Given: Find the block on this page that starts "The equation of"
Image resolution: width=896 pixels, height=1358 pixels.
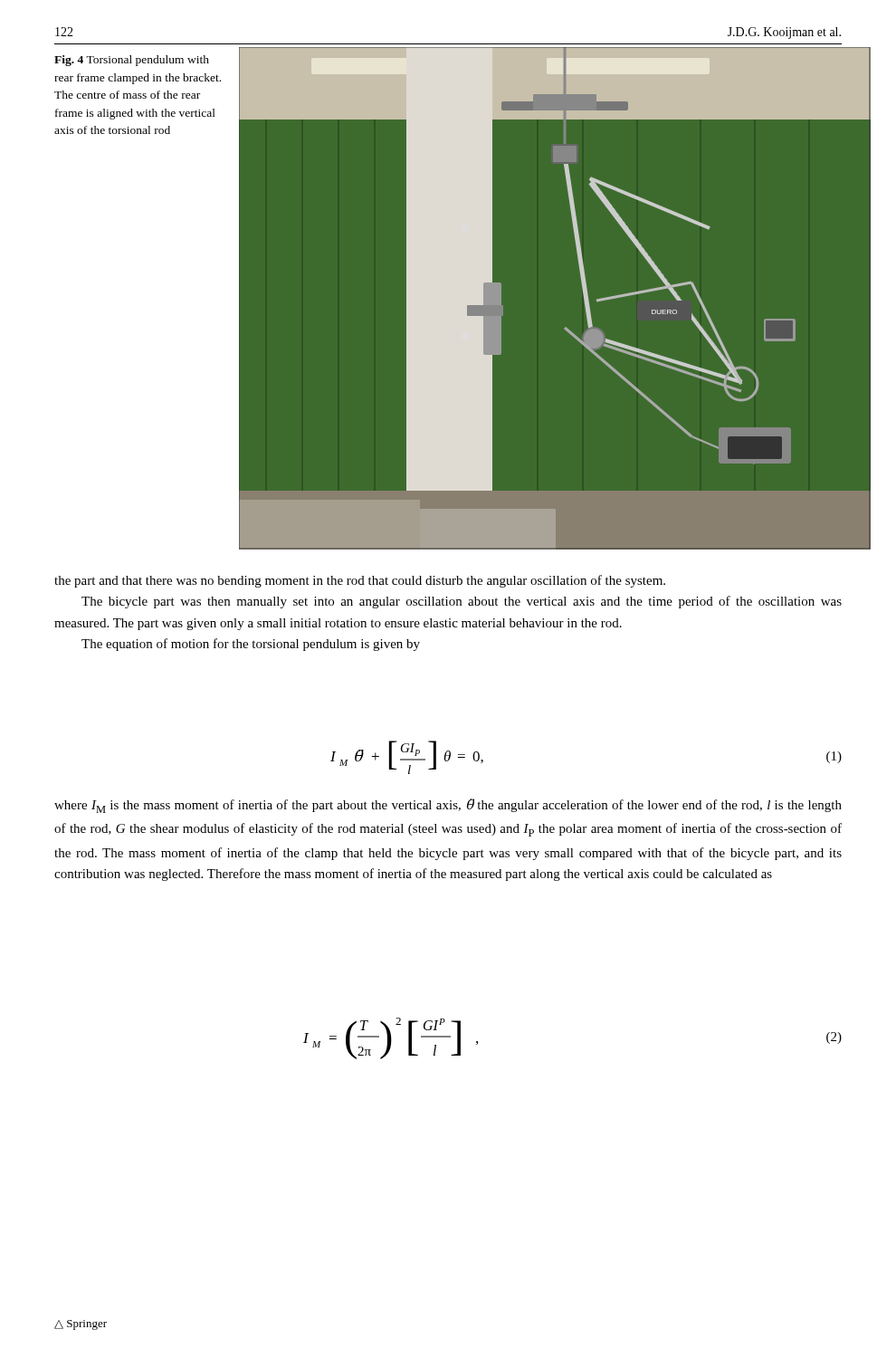Looking at the screenshot, I should point(251,643).
